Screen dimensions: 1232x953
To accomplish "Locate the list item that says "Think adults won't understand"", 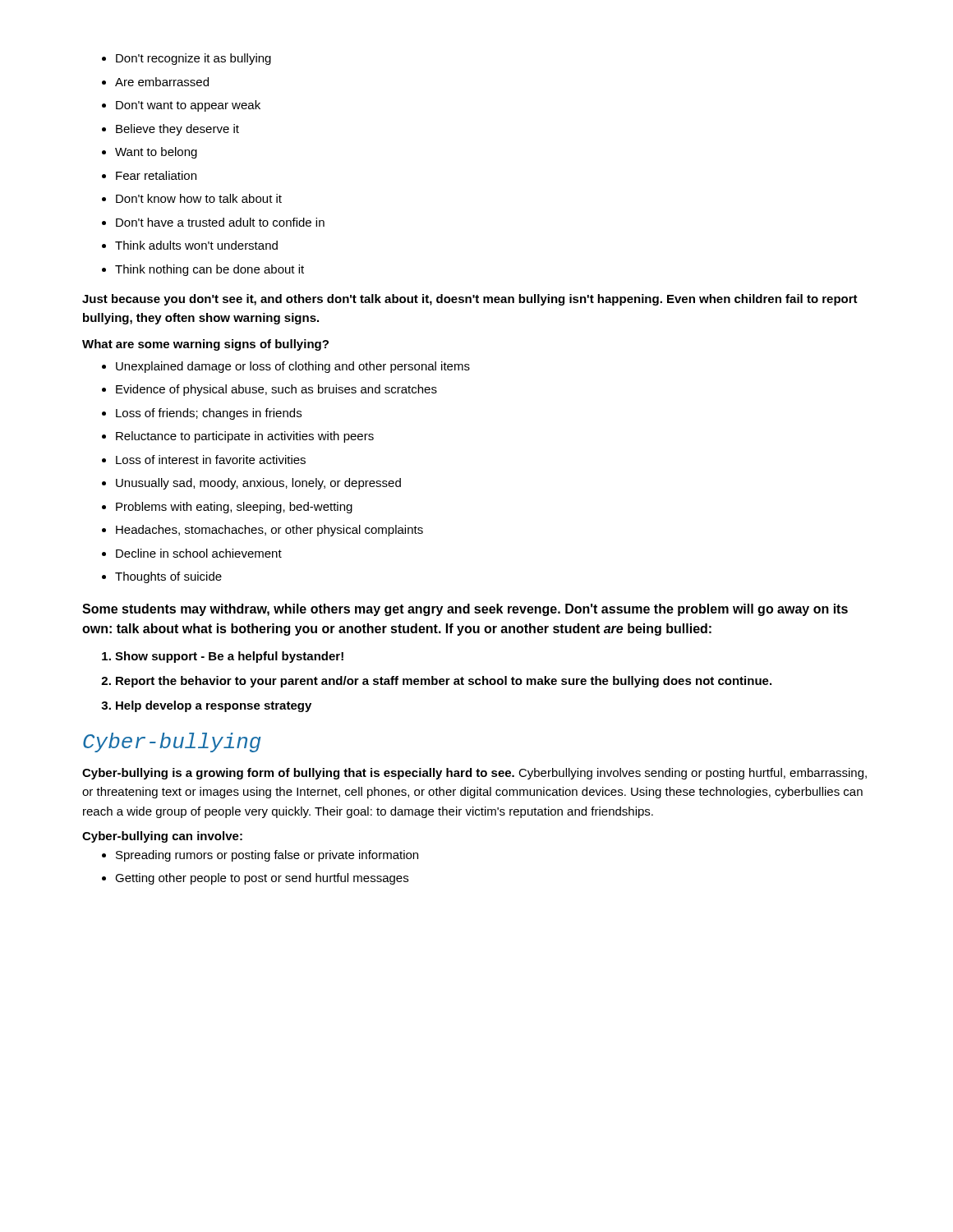I will pos(190,245).
